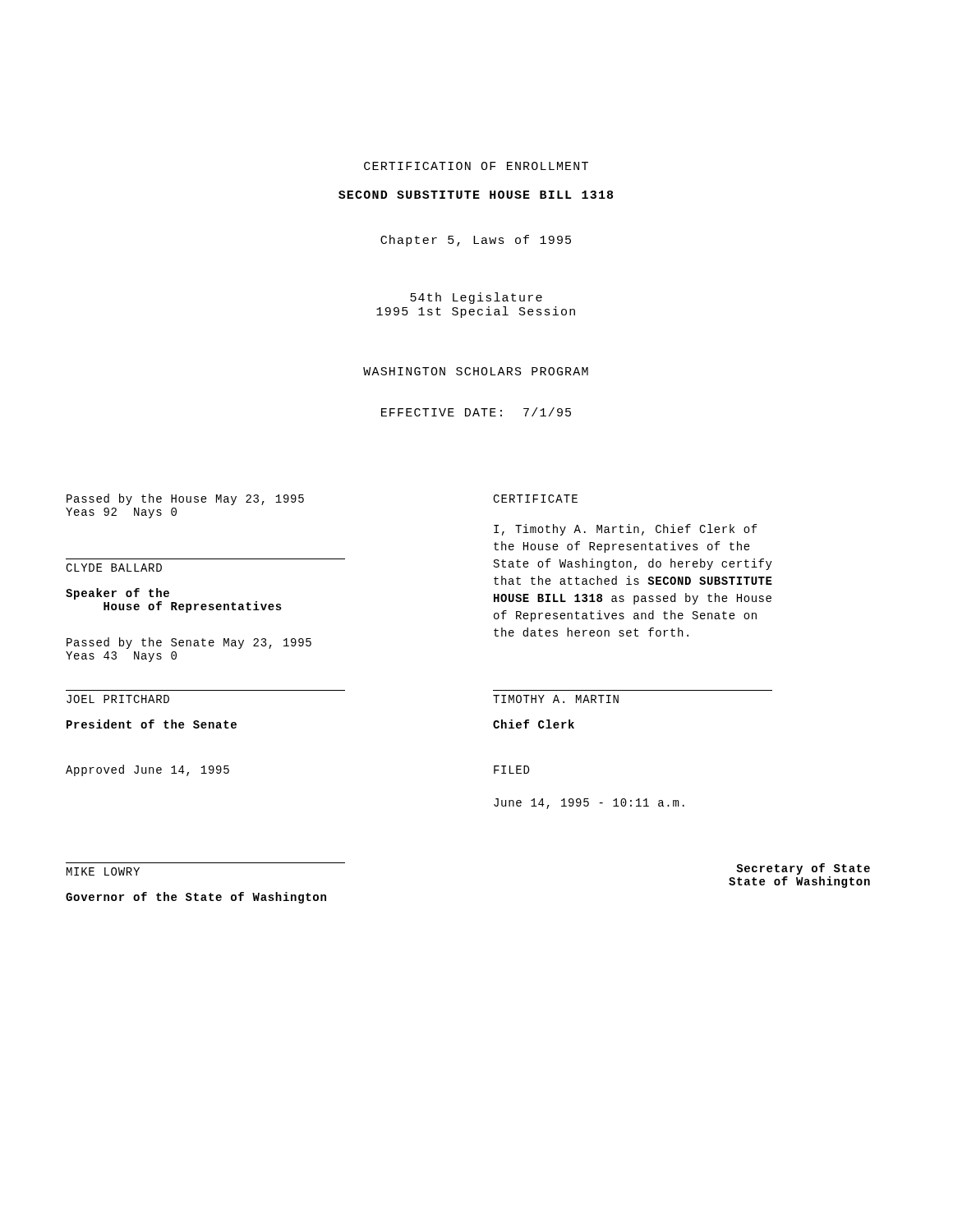Locate the text "EFFECTIVE DATE: 7/1/95"
The height and width of the screenshot is (1232, 953).
click(476, 414)
